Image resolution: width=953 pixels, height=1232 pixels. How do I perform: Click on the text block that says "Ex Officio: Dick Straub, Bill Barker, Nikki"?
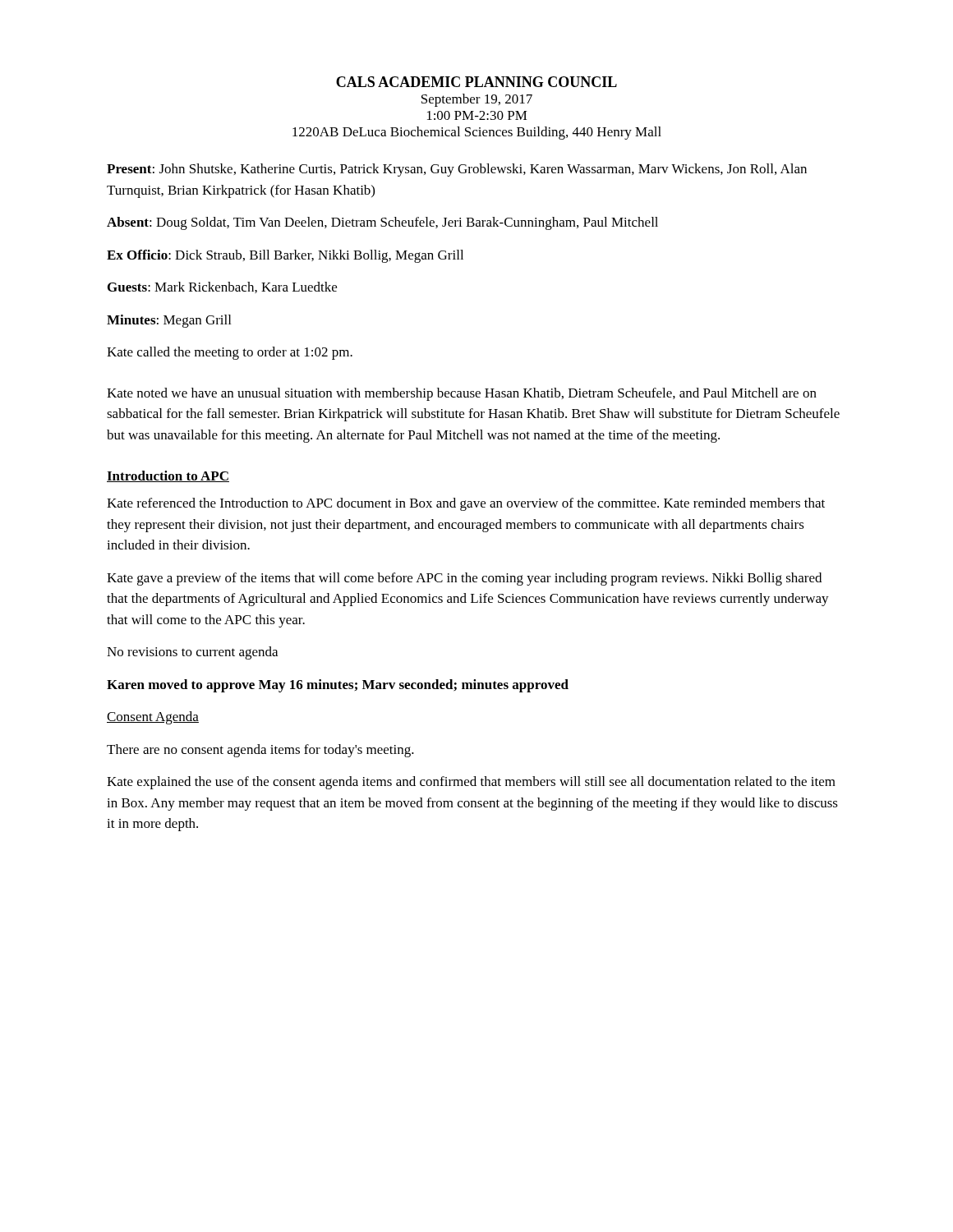tap(285, 255)
